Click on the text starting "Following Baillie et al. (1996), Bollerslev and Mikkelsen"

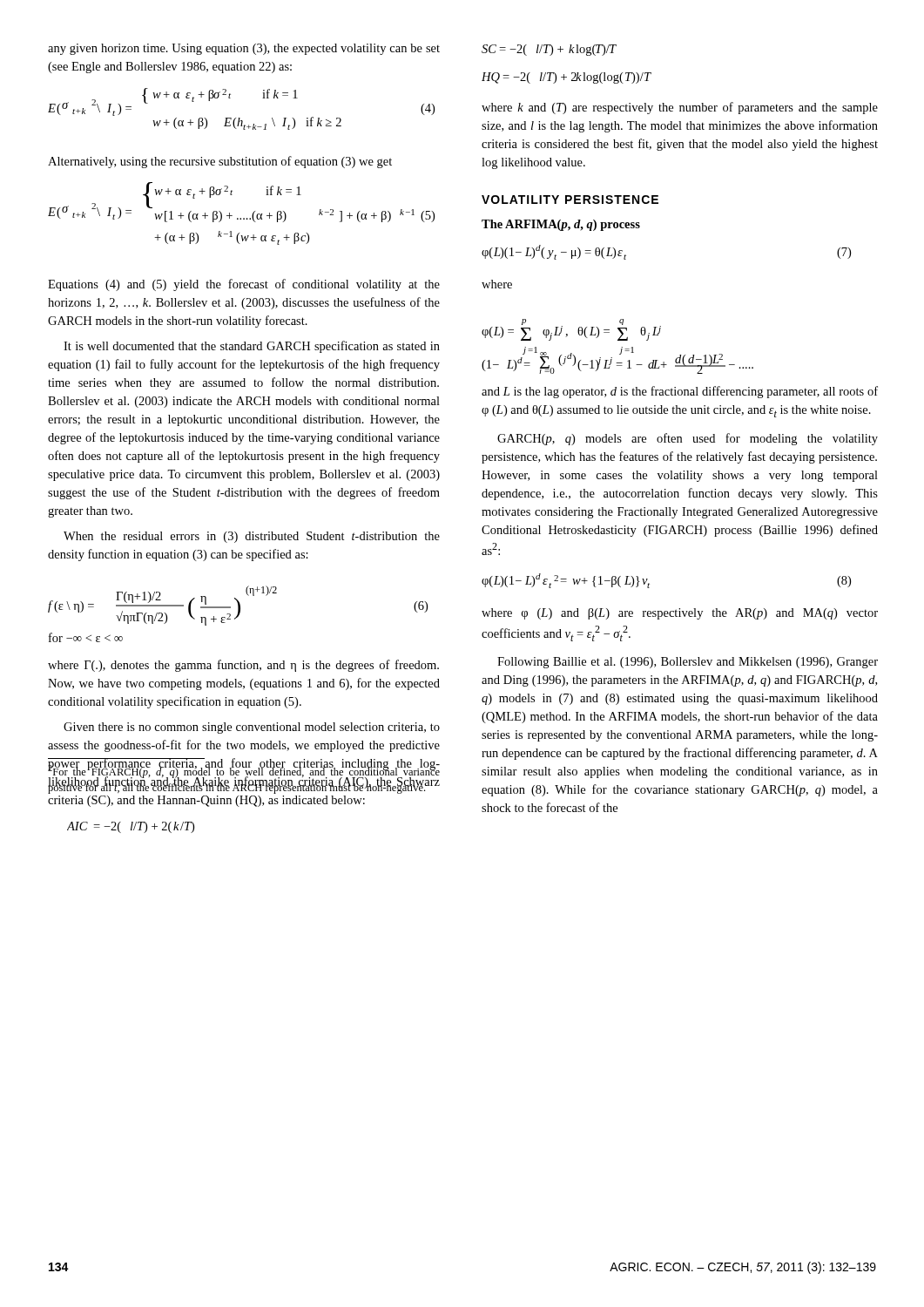click(x=680, y=735)
